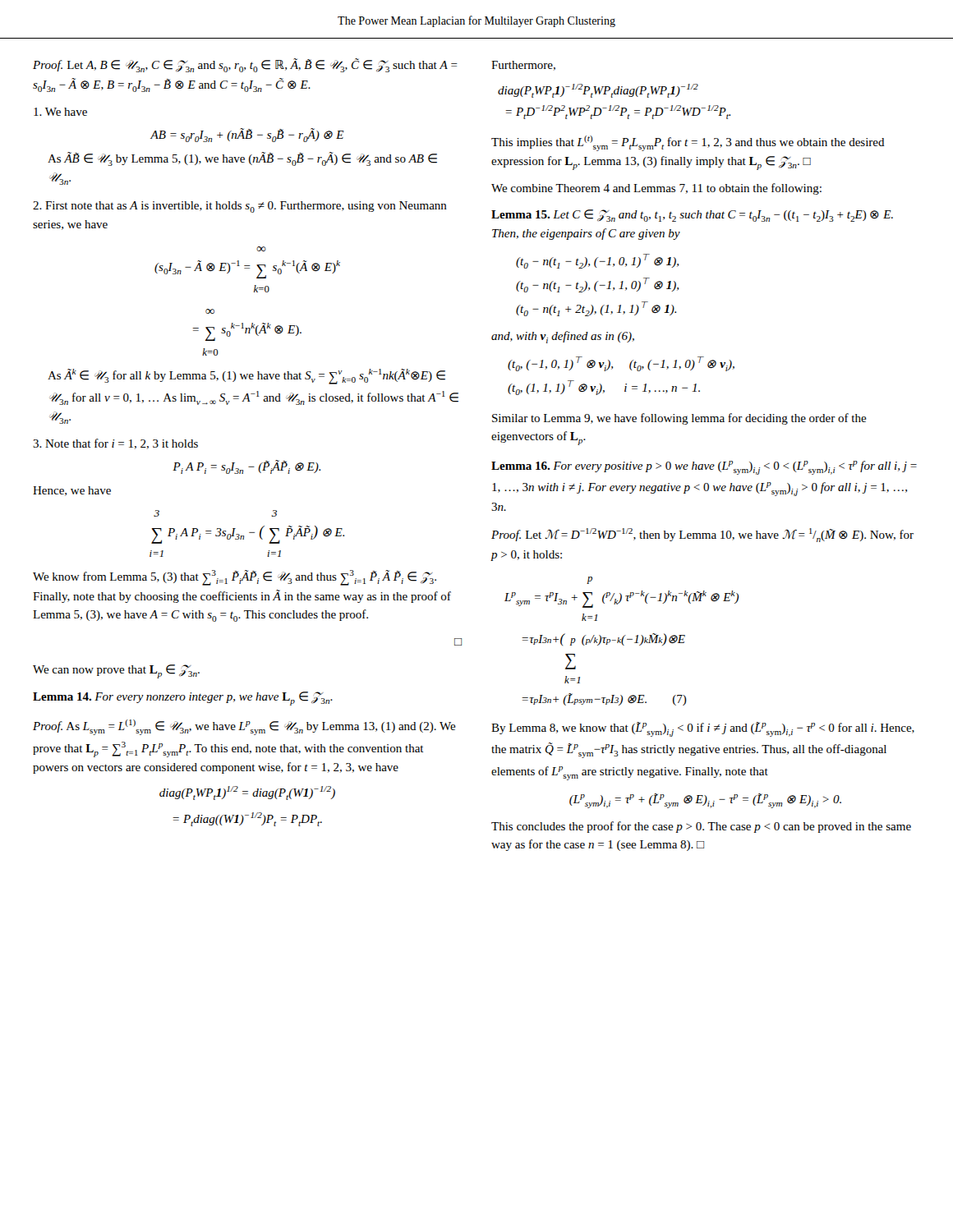Click the passage that begins "Lemma 16. For every positive"
The image size is (953, 1232).
pos(704,485)
